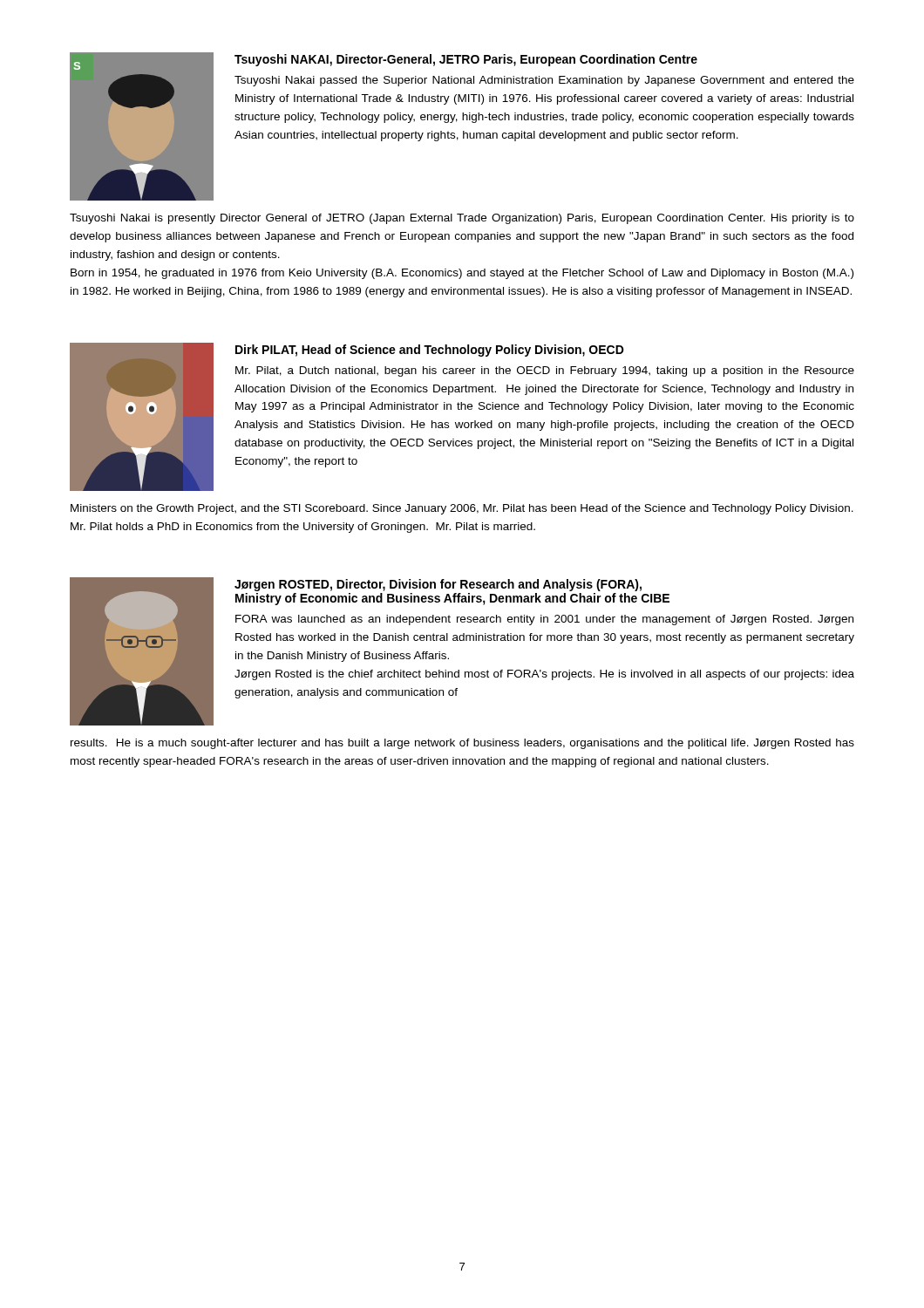Locate the block of text that opens with "results. He is a much"
Screen dimensions: 1308x924
[462, 752]
